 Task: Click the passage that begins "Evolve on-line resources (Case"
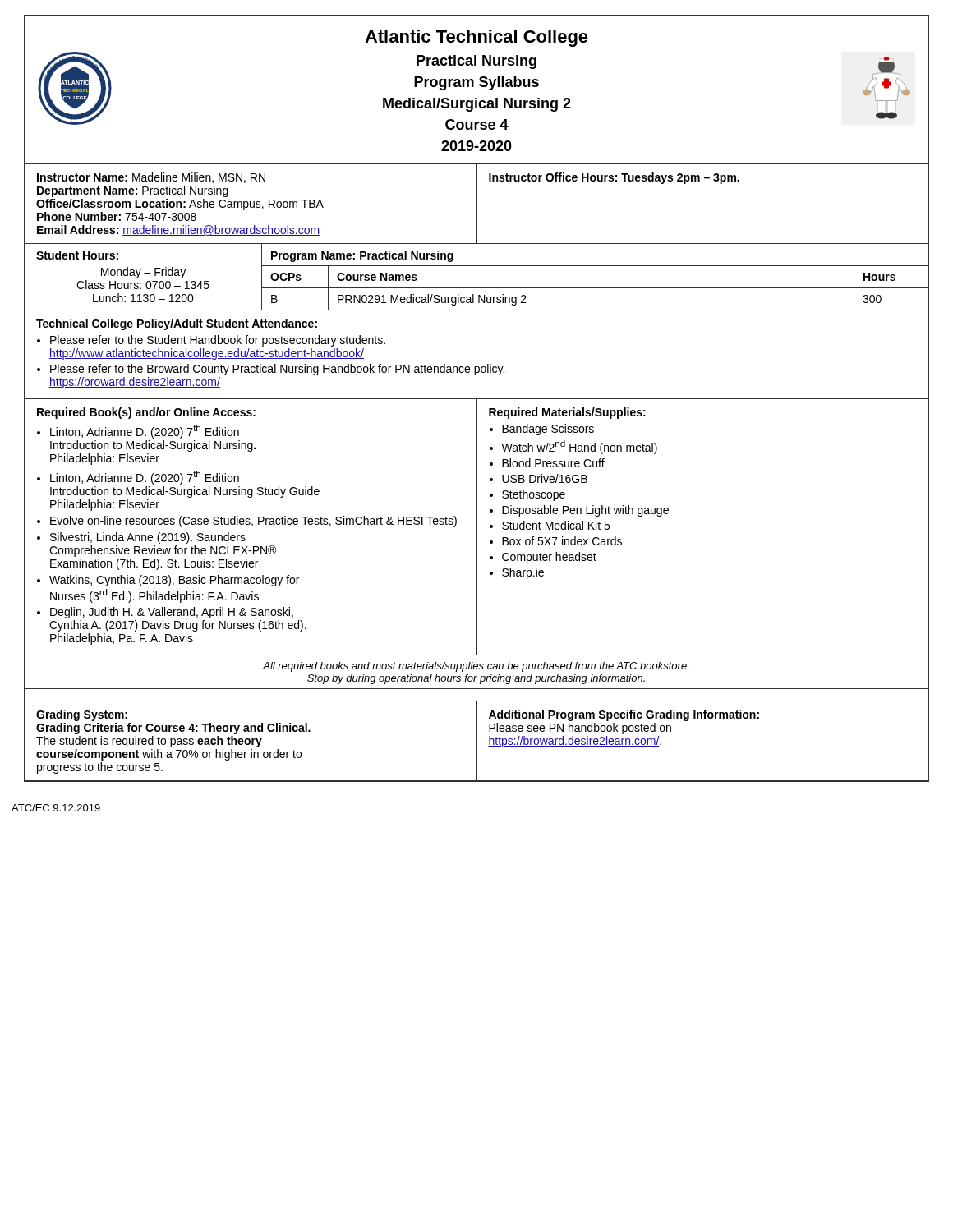click(x=253, y=520)
